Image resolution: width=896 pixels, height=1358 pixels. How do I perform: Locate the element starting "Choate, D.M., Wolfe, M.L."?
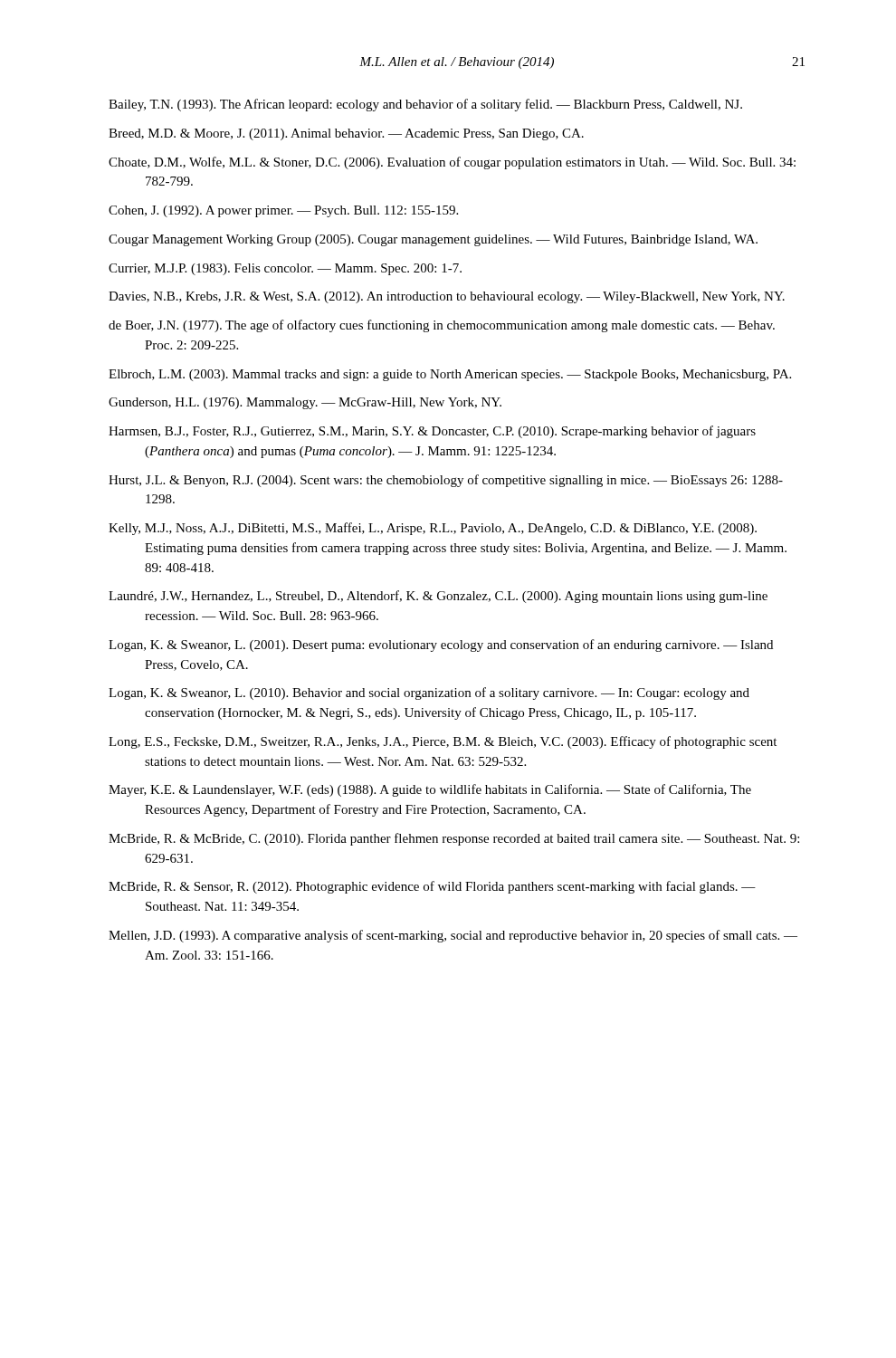[x=453, y=171]
